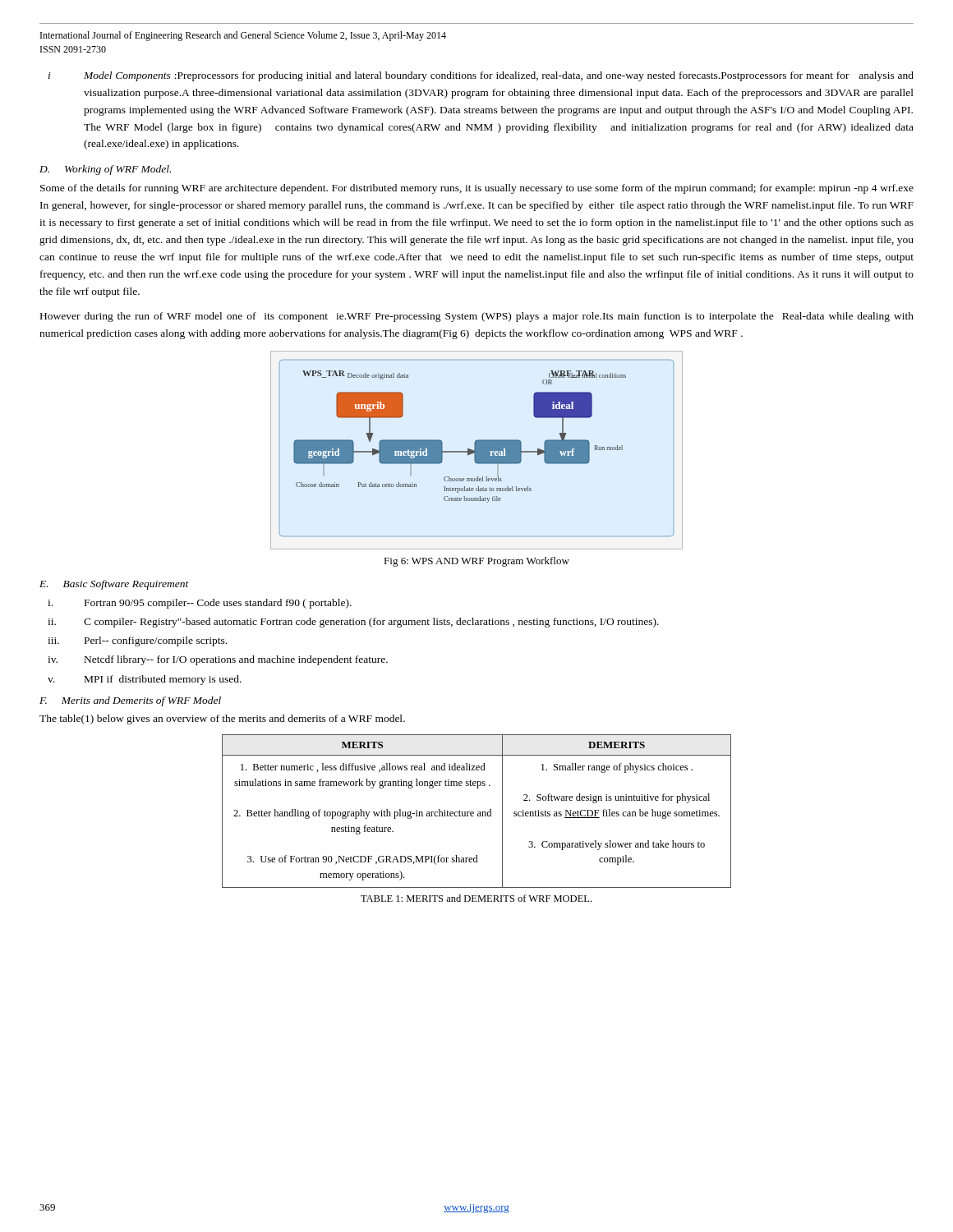The width and height of the screenshot is (953, 1232).
Task: Locate the caption containing "TABLE 1: MERITS and DEMERITS of WRF MODEL."
Action: pyautogui.click(x=476, y=898)
